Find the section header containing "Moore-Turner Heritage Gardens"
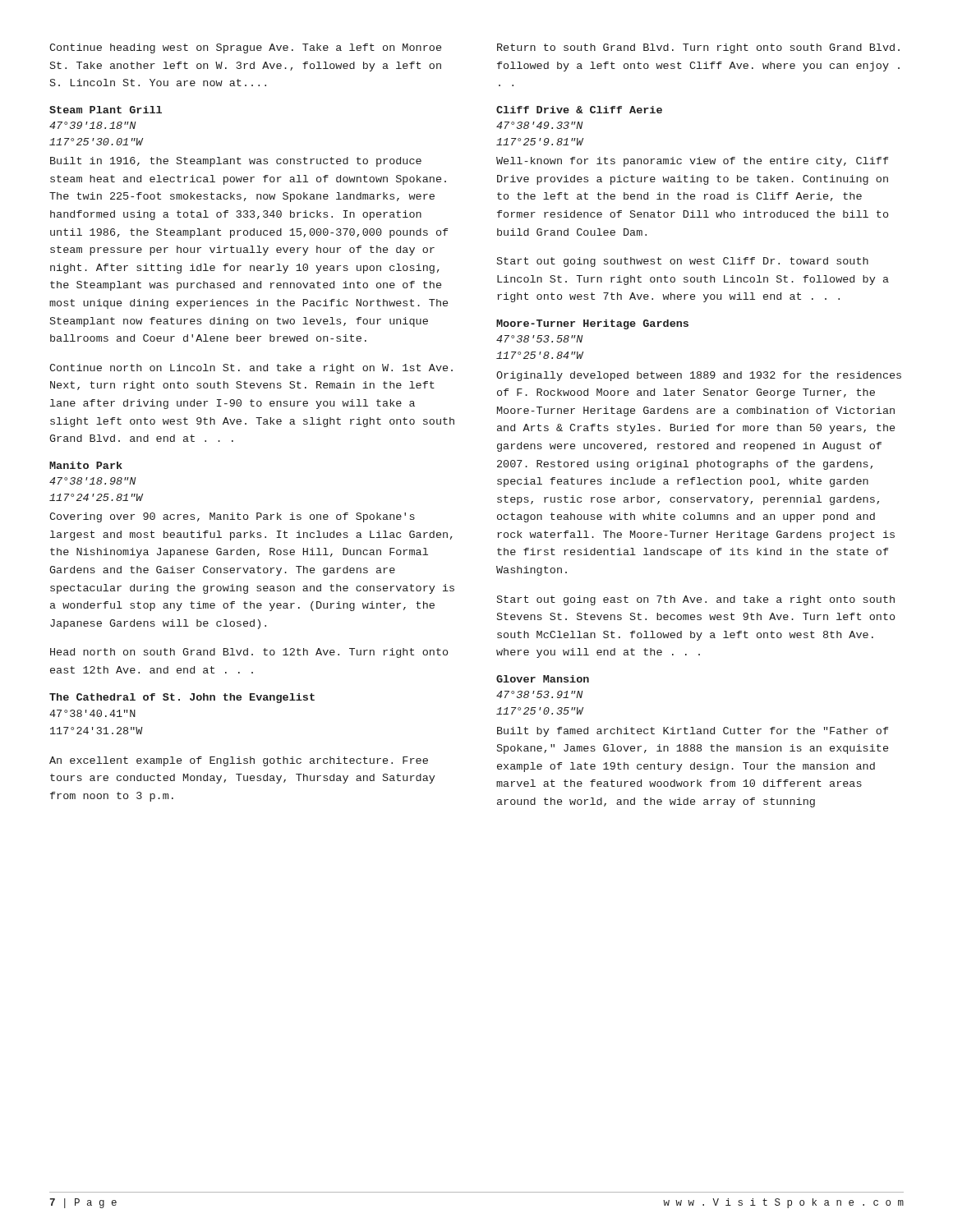The height and width of the screenshot is (1232, 953). coord(593,324)
